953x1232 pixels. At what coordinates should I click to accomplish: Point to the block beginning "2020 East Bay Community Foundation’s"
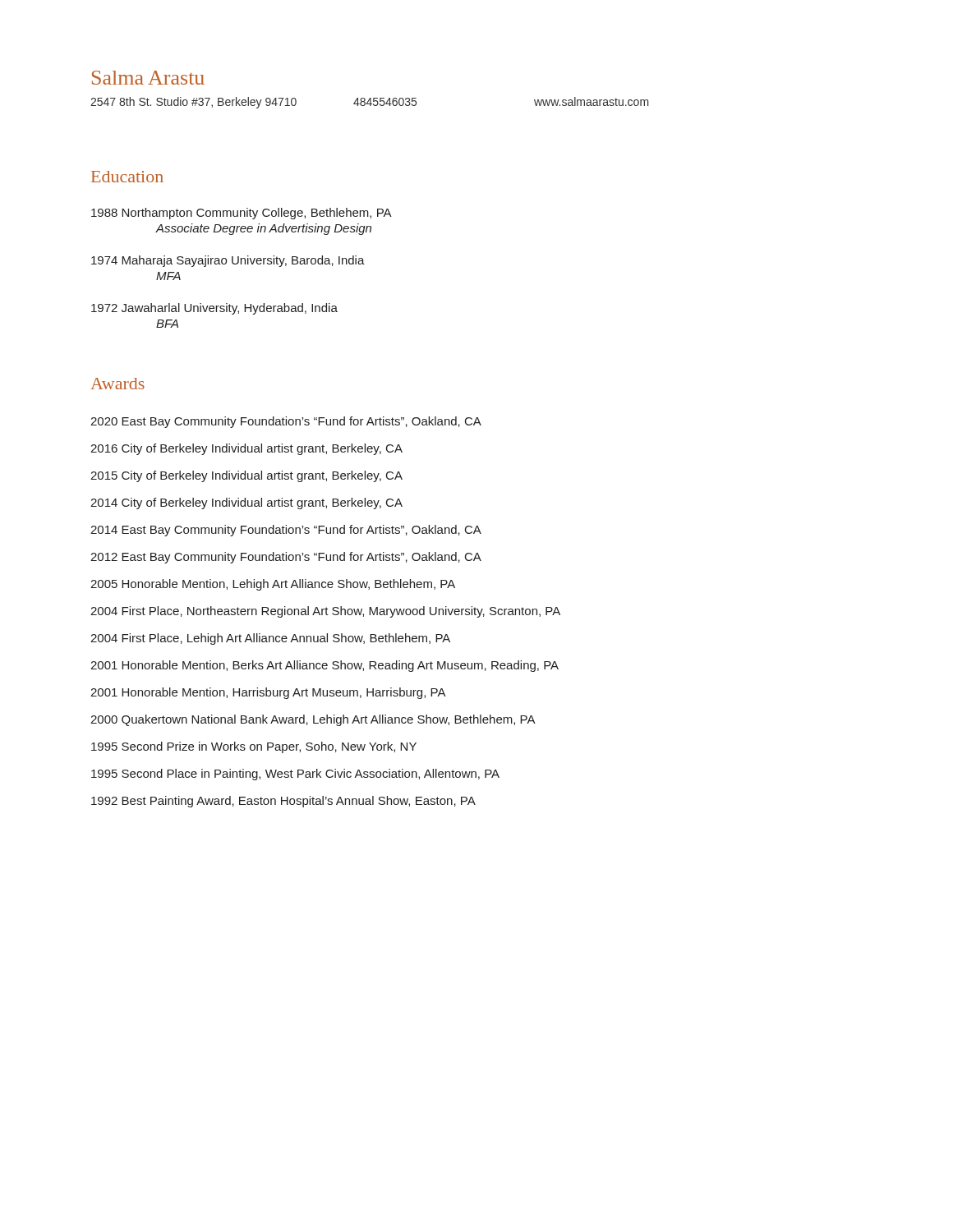point(476,421)
